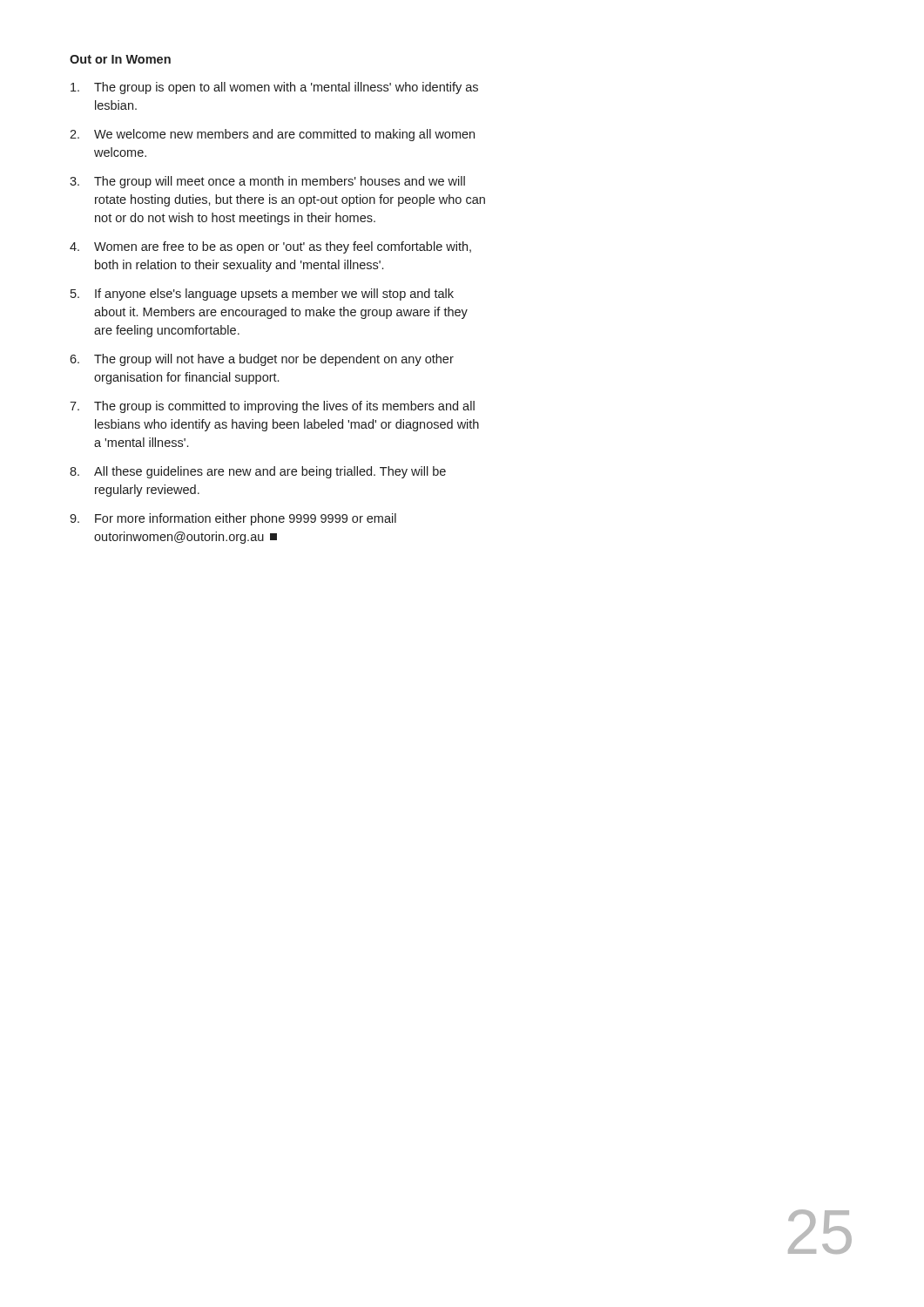Viewport: 924px width, 1307px height.
Task: Point to the text block starting "7. The group is"
Action: click(279, 425)
